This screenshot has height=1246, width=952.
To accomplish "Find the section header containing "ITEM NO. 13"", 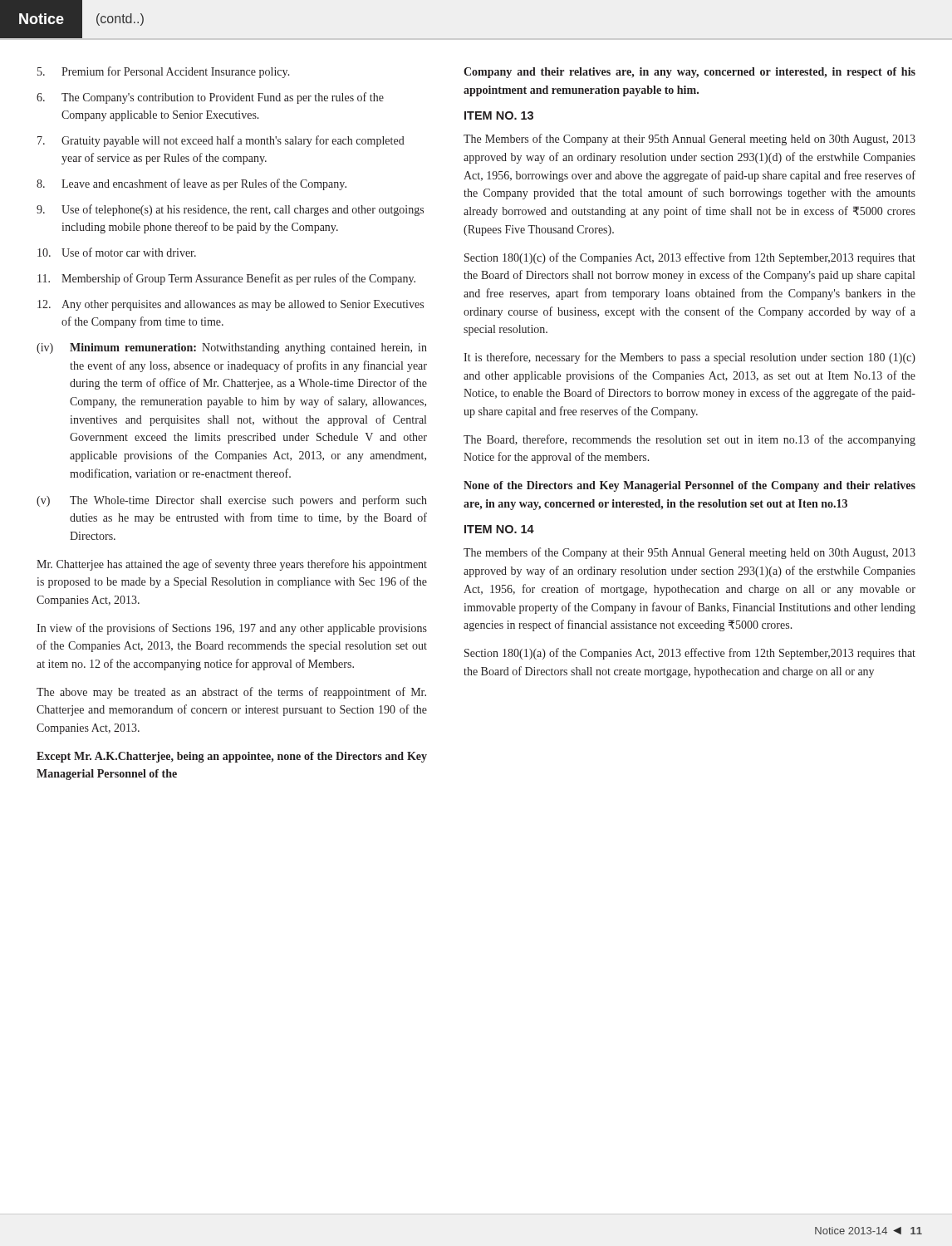I will tap(499, 116).
